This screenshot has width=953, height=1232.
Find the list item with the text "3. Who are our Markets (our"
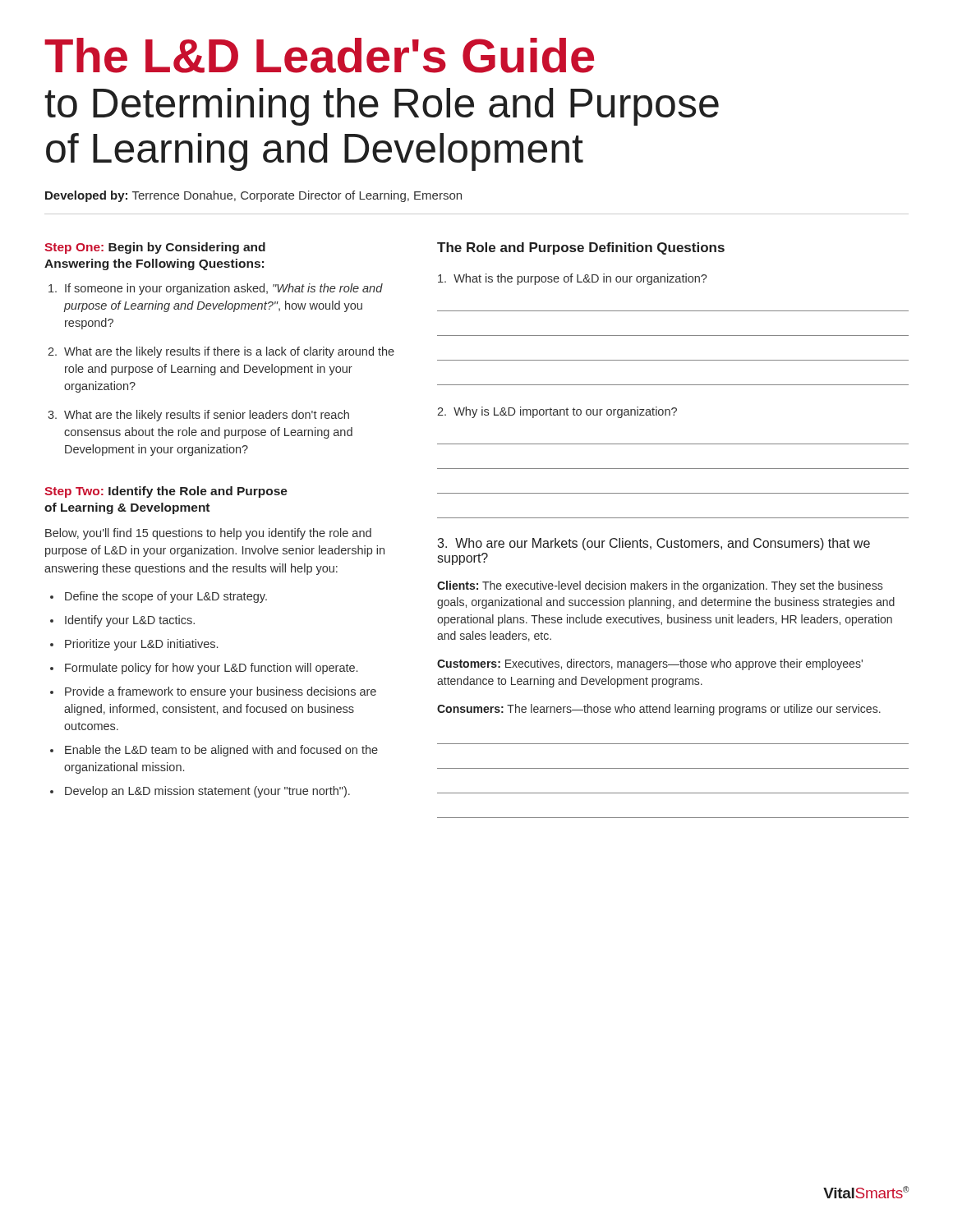(673, 677)
